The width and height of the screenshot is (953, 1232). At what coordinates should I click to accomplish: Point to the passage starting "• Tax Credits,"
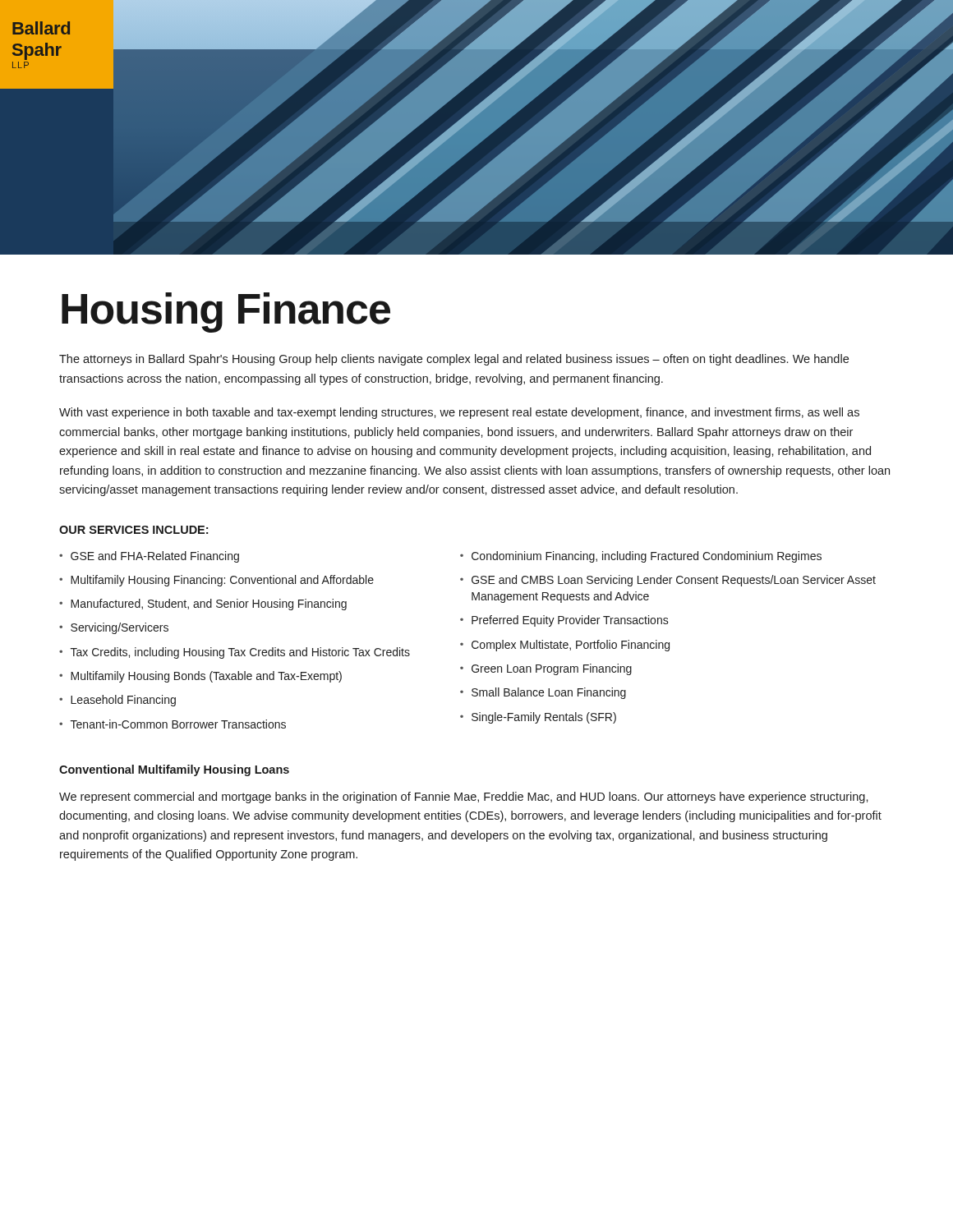click(235, 652)
